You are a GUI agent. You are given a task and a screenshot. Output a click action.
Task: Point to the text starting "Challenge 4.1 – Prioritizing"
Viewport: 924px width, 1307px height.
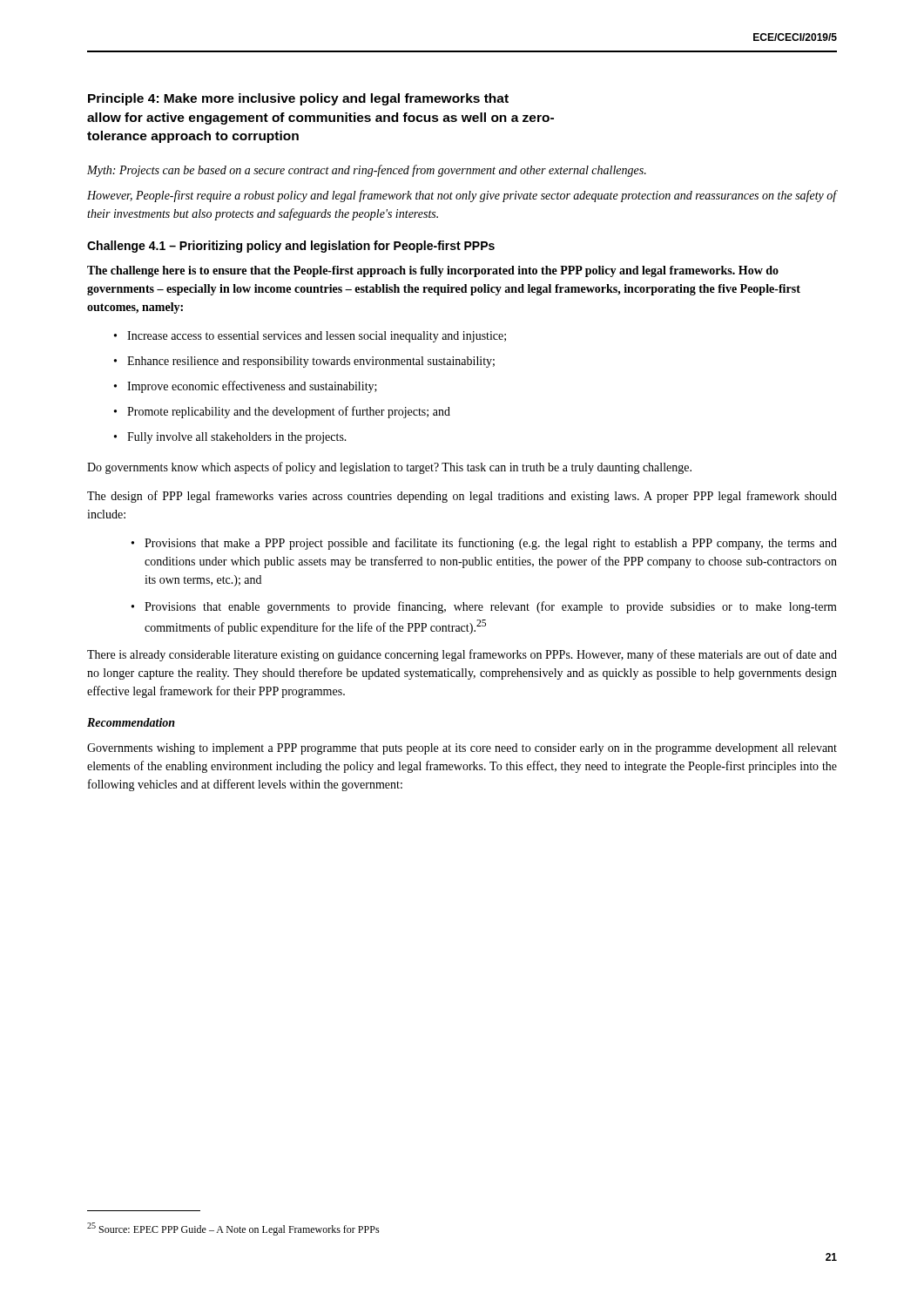tap(291, 246)
